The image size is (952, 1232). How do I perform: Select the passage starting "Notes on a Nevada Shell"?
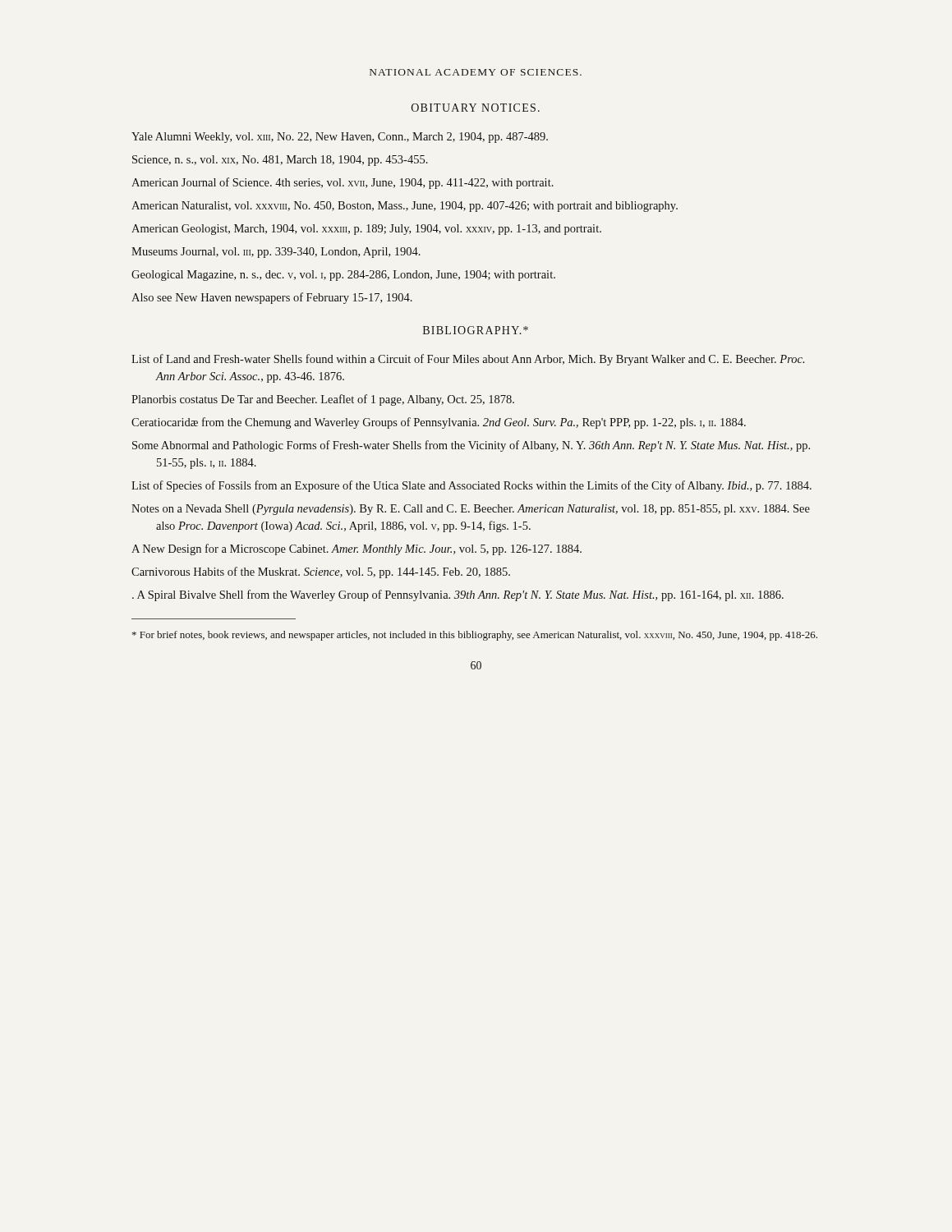[x=471, y=517]
